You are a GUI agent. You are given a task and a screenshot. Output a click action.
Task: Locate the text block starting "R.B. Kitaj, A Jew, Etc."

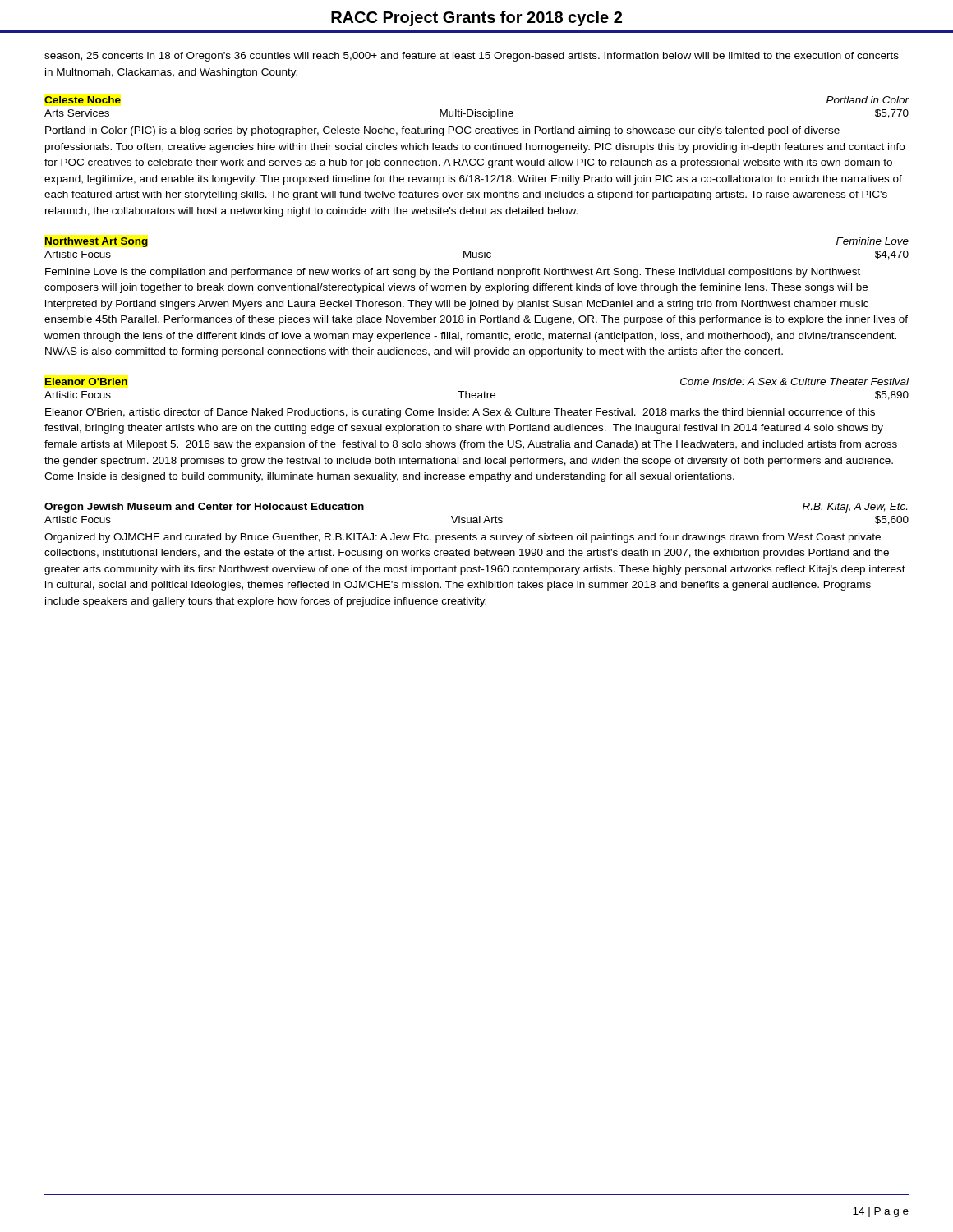pyautogui.click(x=855, y=506)
